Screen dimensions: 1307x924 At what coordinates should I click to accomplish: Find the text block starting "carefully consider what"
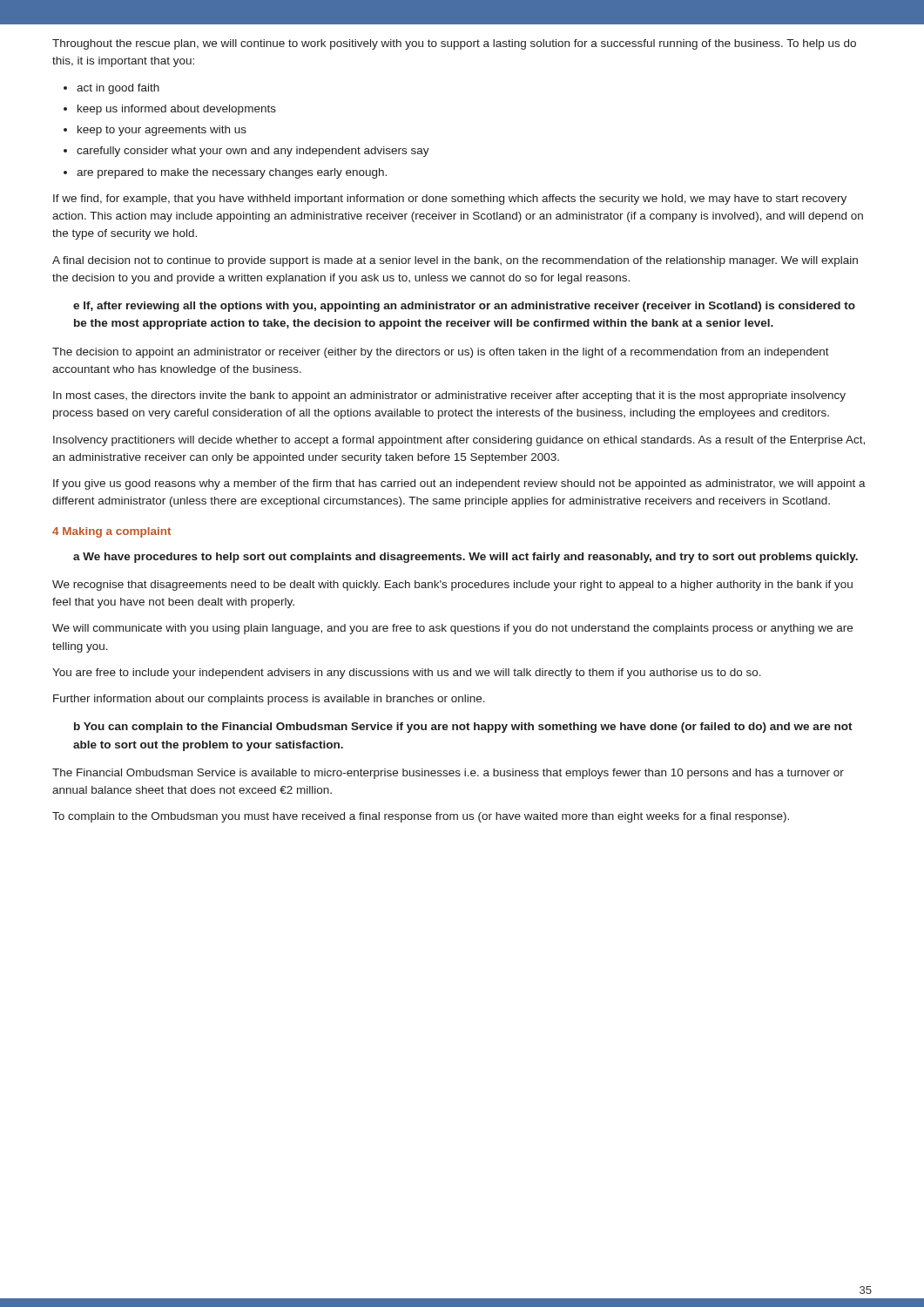coord(253,151)
